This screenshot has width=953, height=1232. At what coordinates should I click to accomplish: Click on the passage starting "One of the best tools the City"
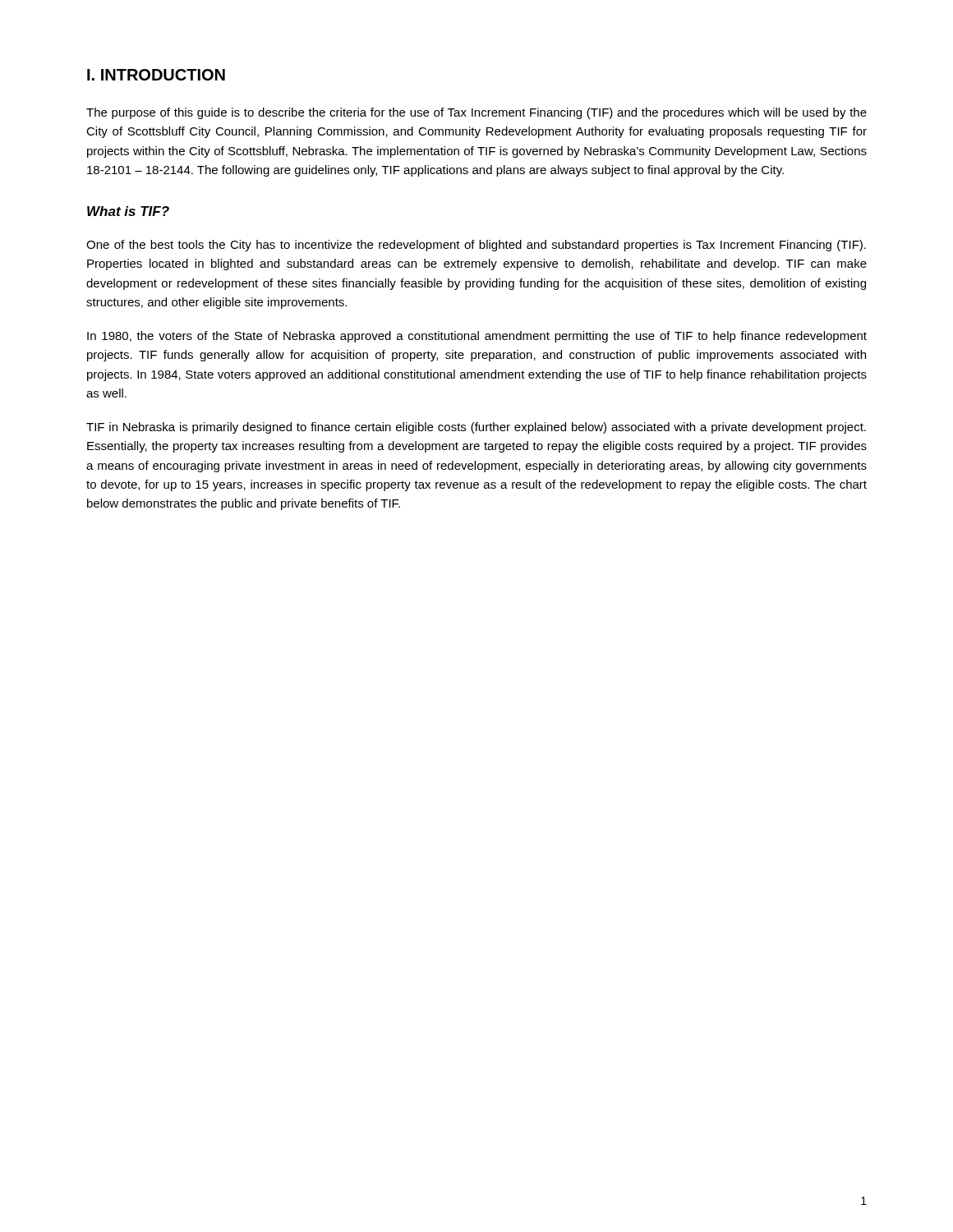pyautogui.click(x=476, y=273)
